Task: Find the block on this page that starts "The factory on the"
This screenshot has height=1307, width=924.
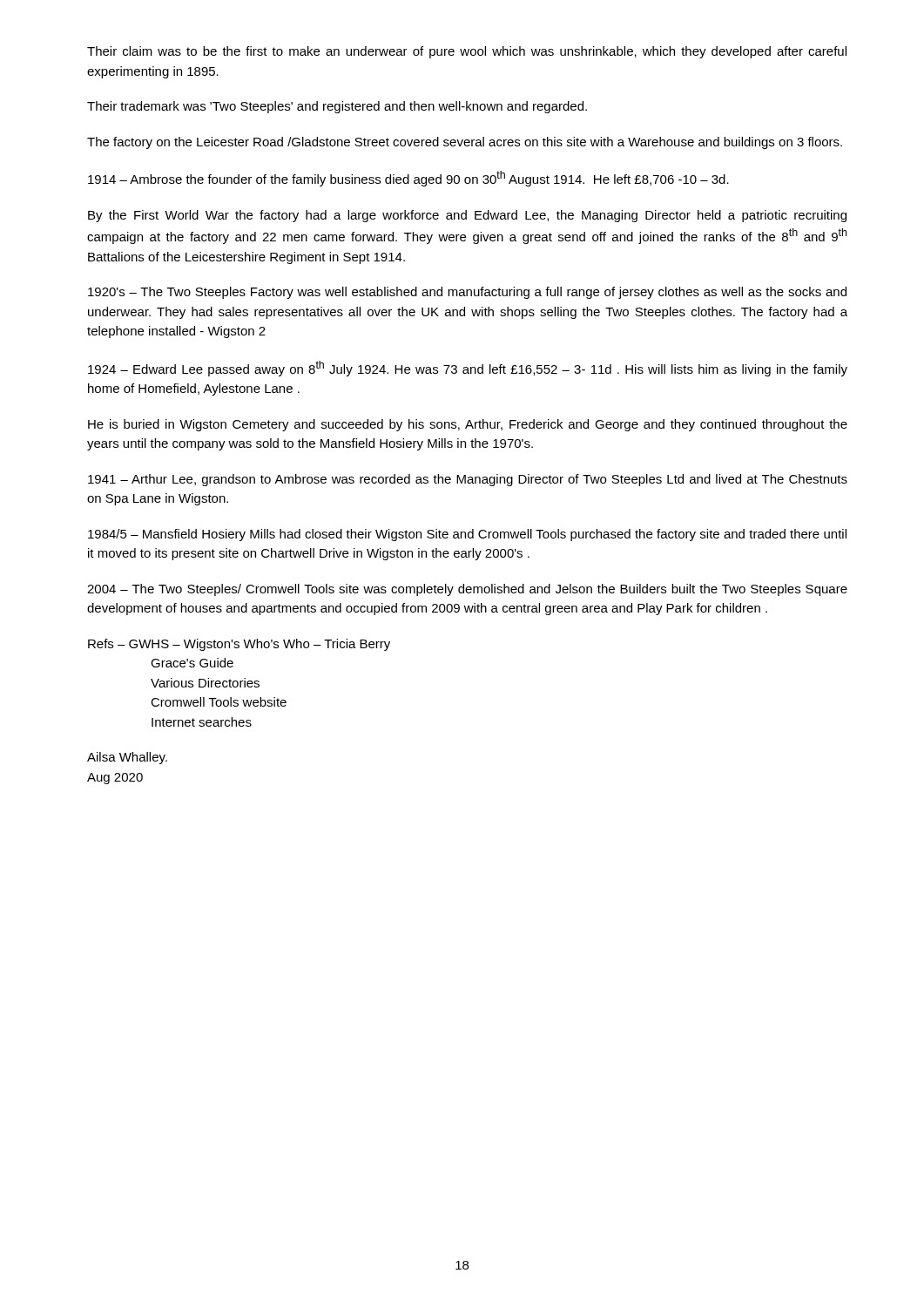Action: click(465, 141)
